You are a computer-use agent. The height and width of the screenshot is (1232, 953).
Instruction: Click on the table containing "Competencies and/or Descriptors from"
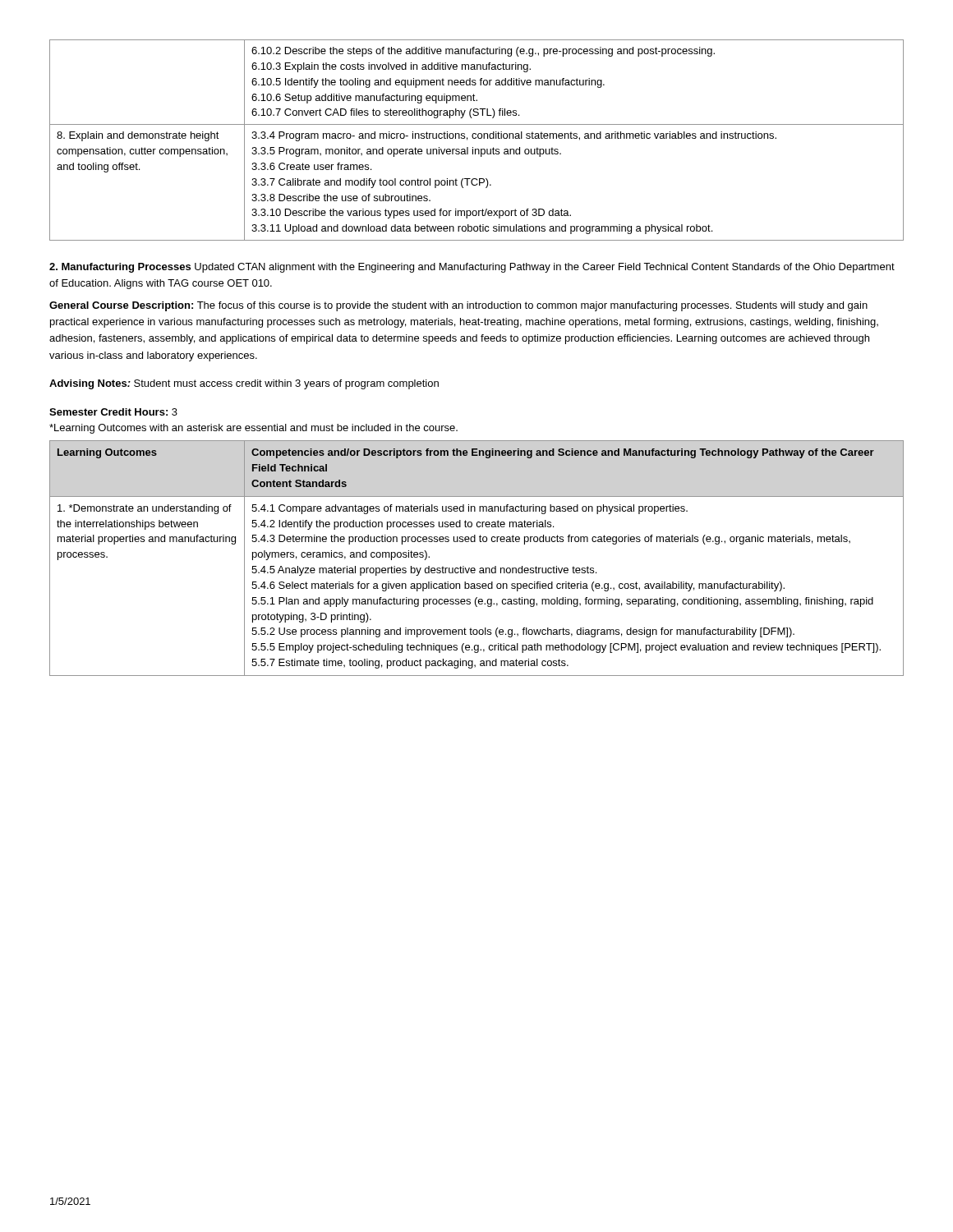tap(476, 558)
